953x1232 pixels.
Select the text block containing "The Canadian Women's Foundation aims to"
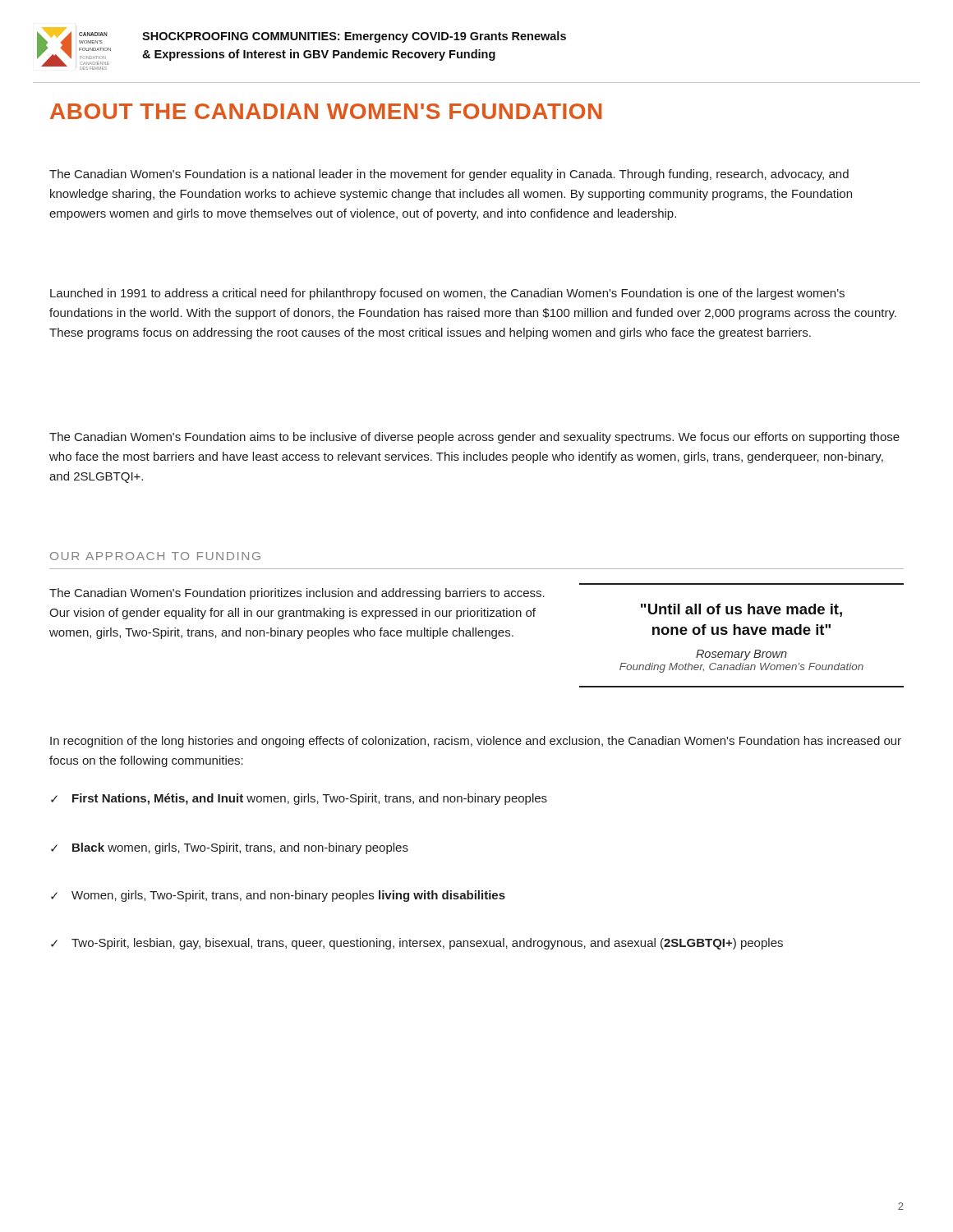[x=474, y=456]
